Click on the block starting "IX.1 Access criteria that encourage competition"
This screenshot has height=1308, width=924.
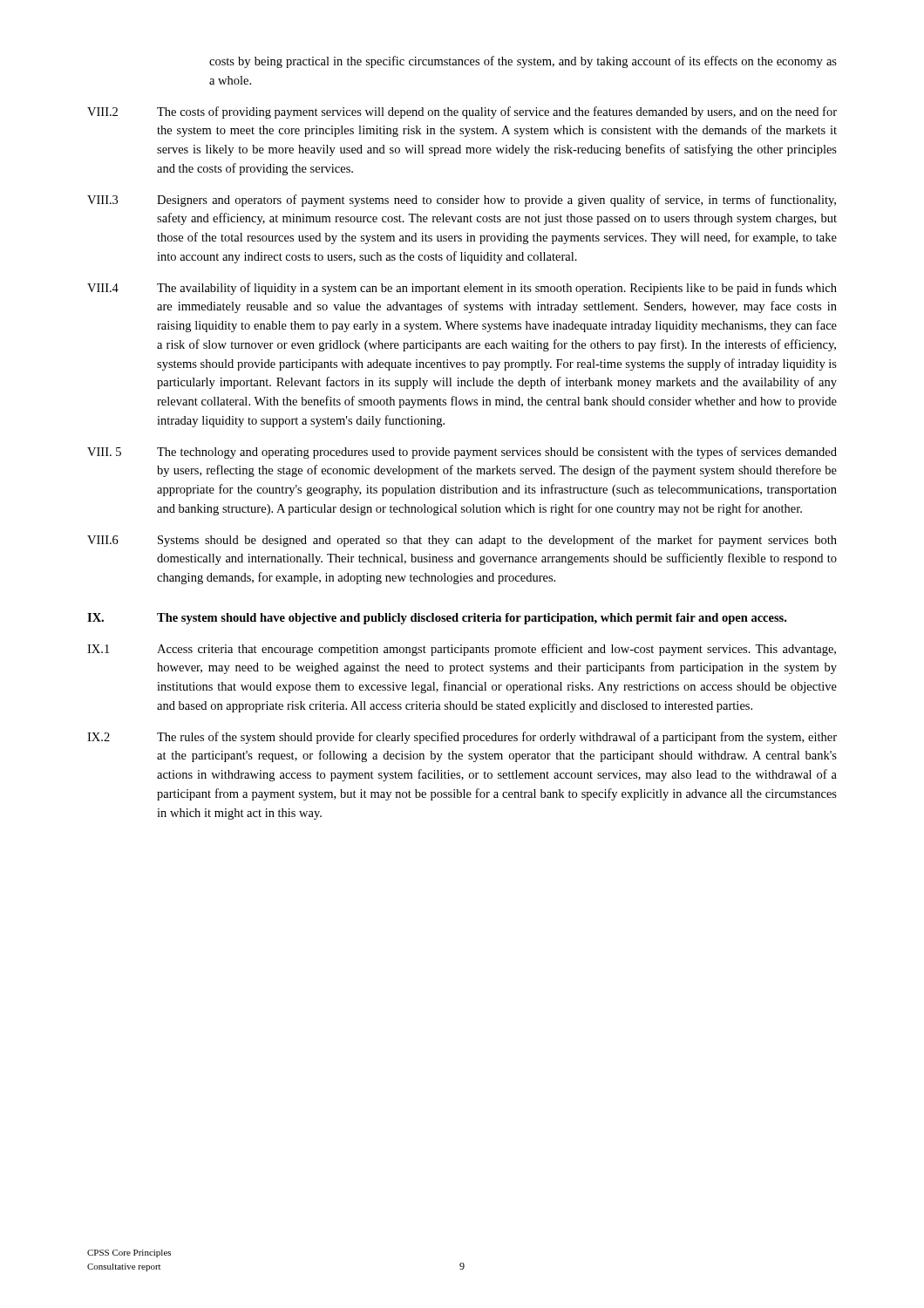(x=462, y=678)
